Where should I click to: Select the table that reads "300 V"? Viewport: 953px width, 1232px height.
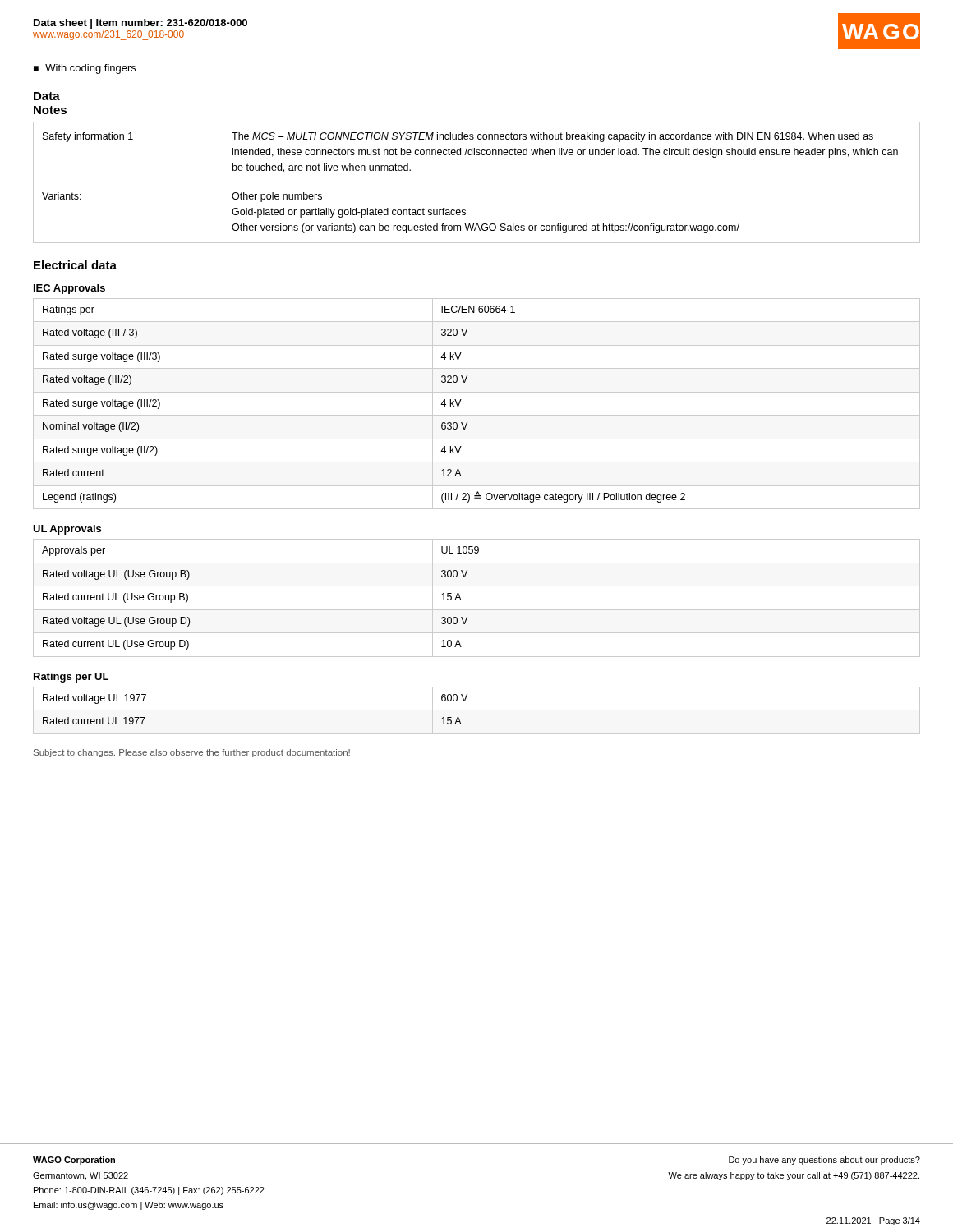click(476, 598)
